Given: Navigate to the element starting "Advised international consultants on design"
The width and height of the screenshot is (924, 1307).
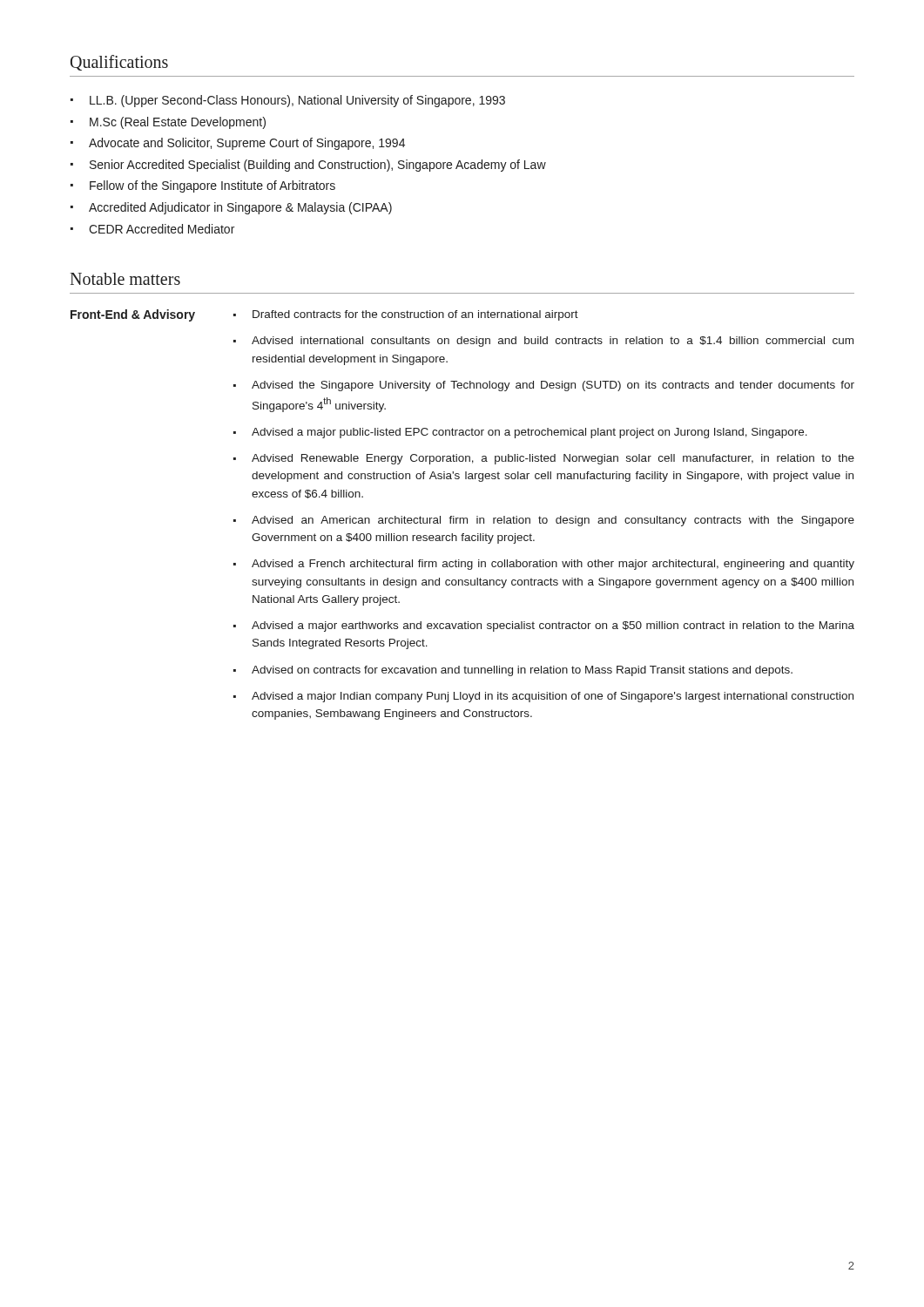Looking at the screenshot, I should click(543, 350).
